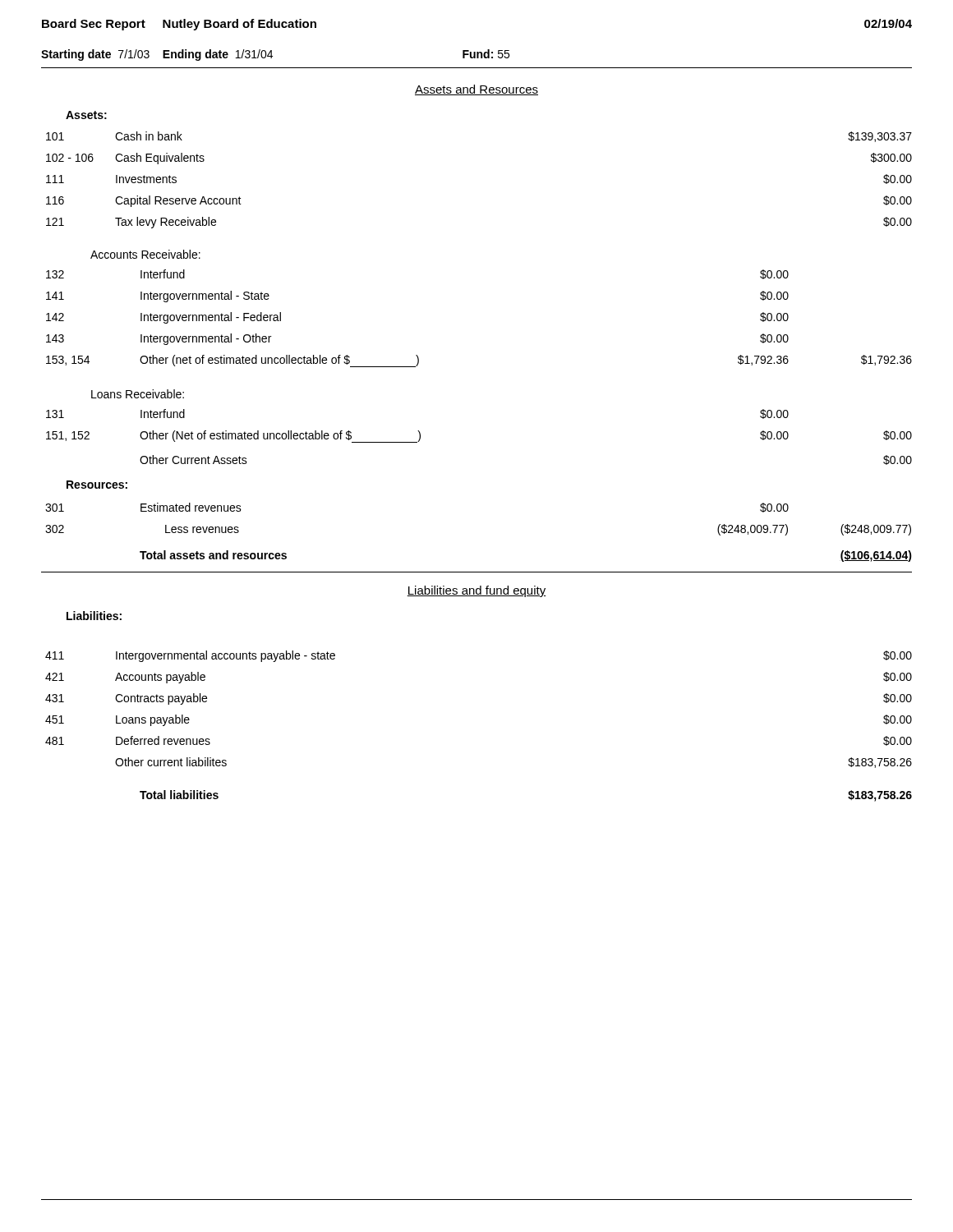Locate the text that says "301 Estimated revenues $0.00"

[x=53, y=507]
